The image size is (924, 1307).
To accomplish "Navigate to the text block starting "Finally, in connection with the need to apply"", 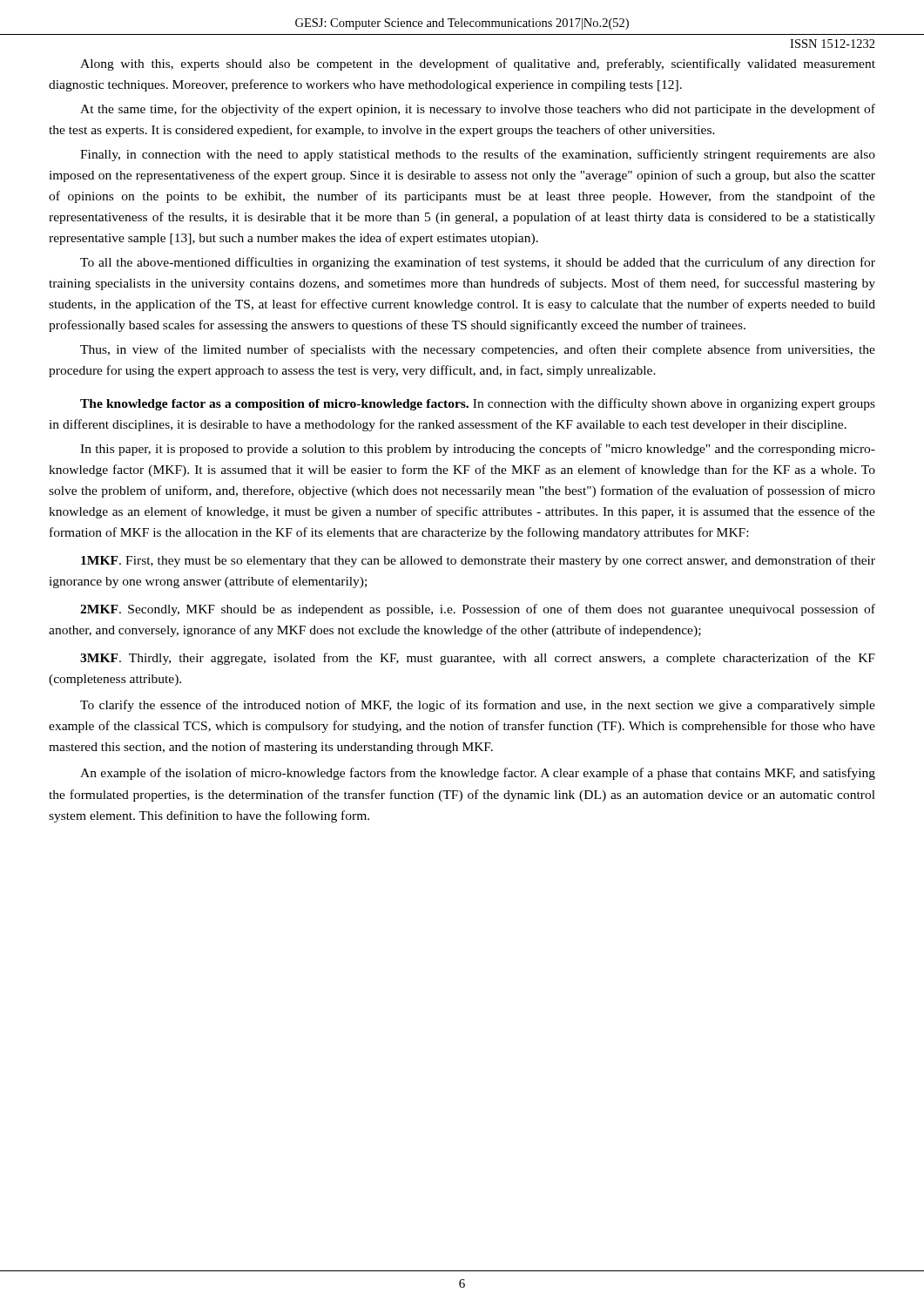I will click(x=462, y=196).
